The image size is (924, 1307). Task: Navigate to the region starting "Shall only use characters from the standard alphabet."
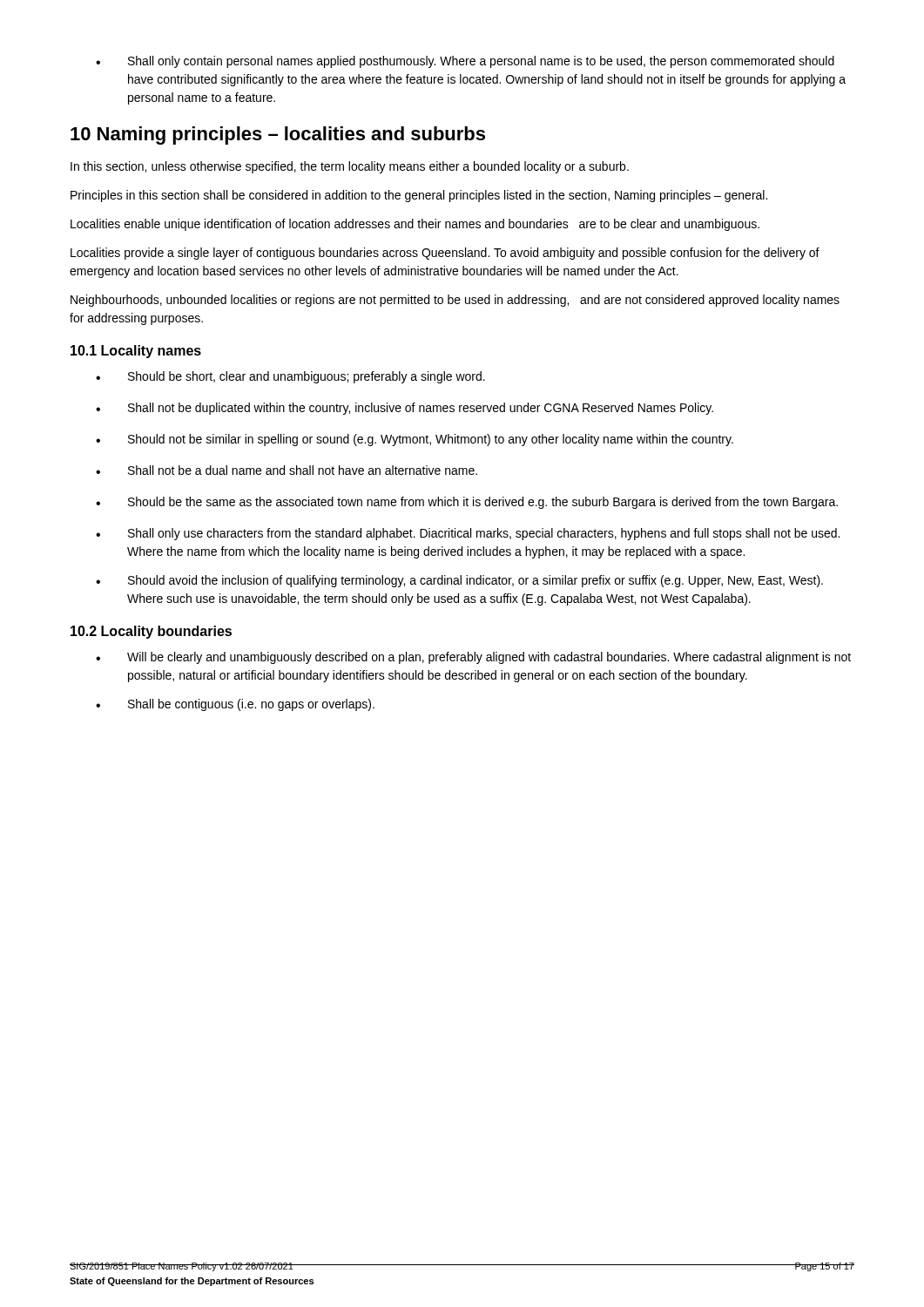coord(491,543)
